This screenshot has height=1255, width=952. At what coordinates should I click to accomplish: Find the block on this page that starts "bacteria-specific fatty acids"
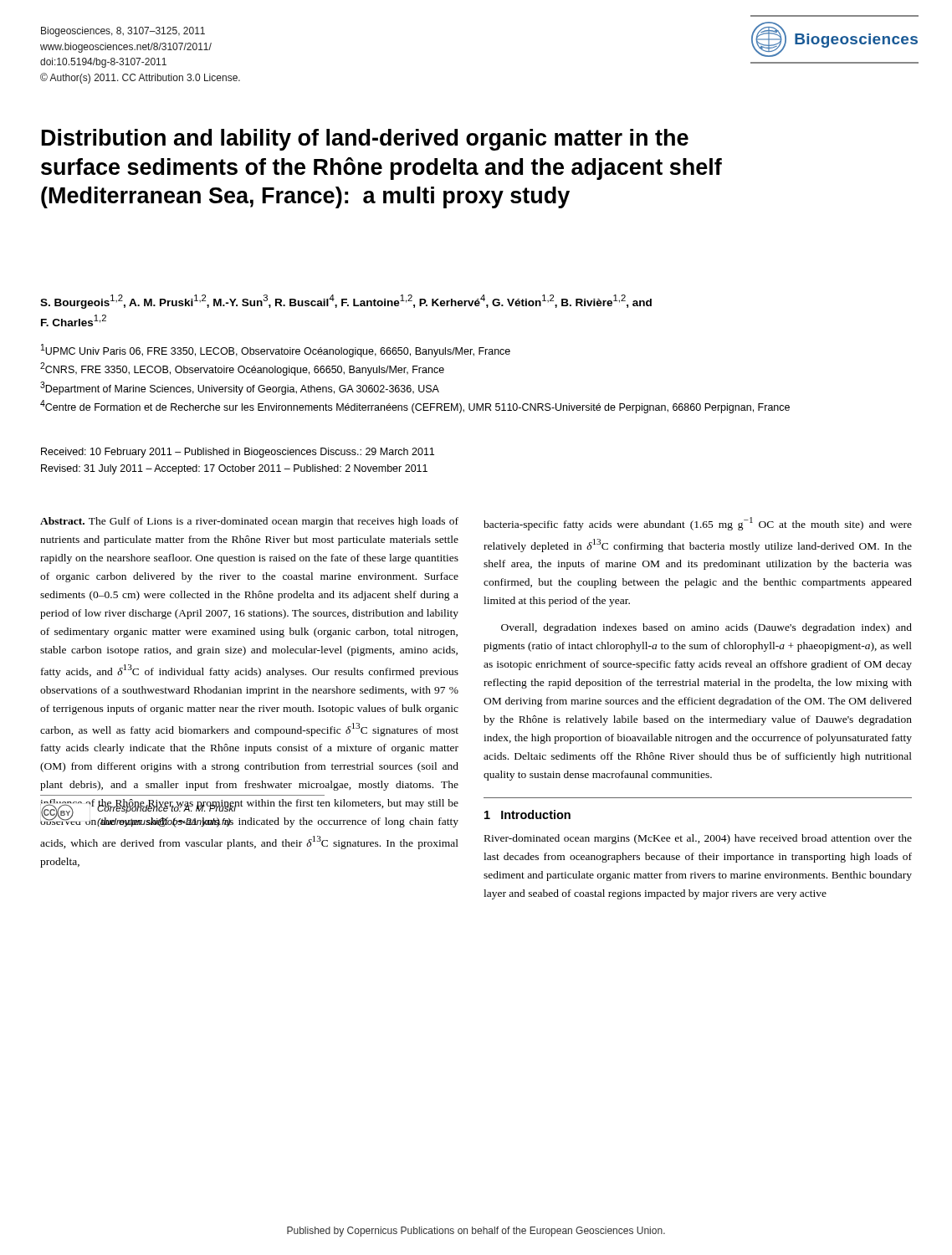[698, 648]
